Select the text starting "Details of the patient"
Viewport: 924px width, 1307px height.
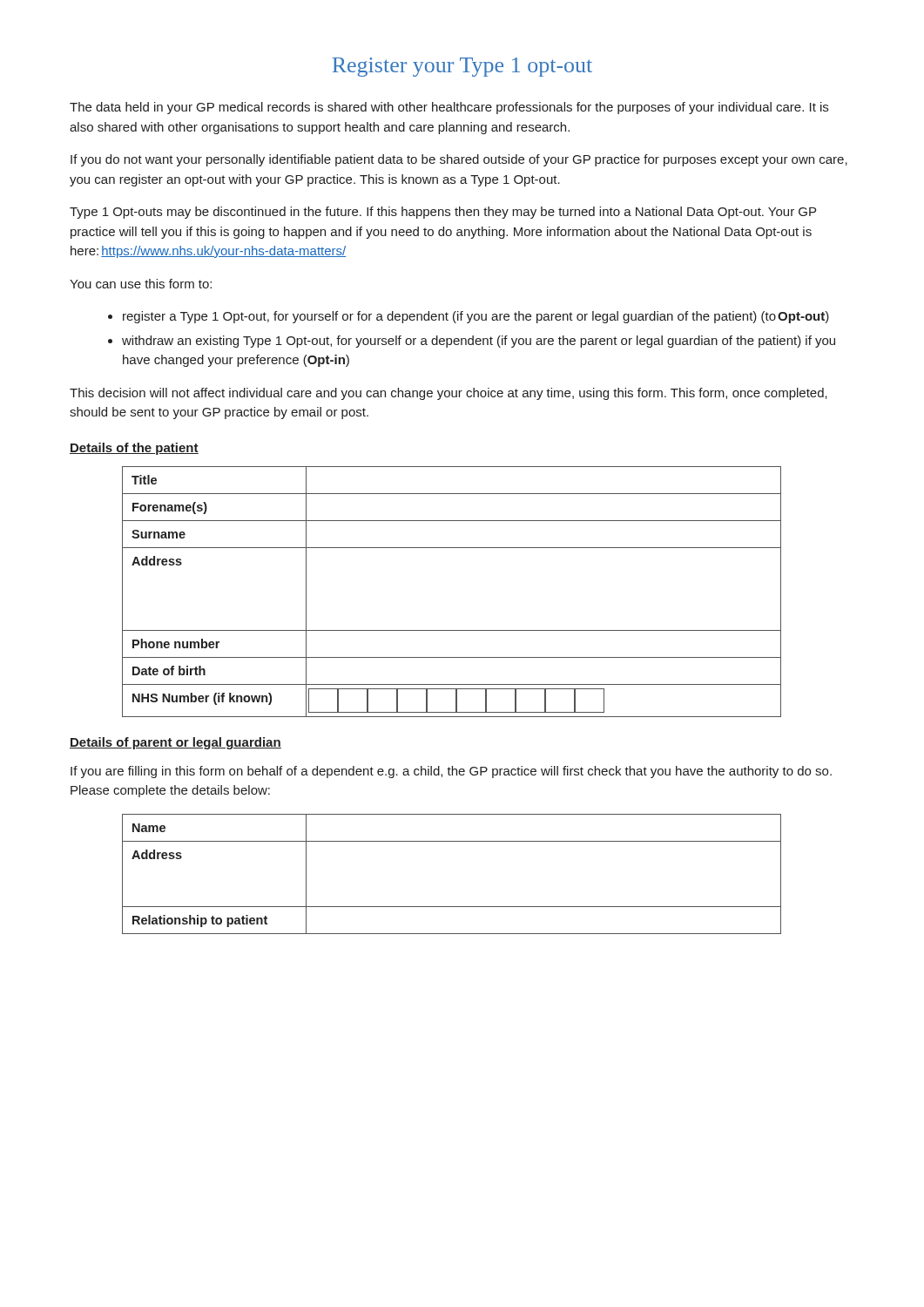coord(134,449)
